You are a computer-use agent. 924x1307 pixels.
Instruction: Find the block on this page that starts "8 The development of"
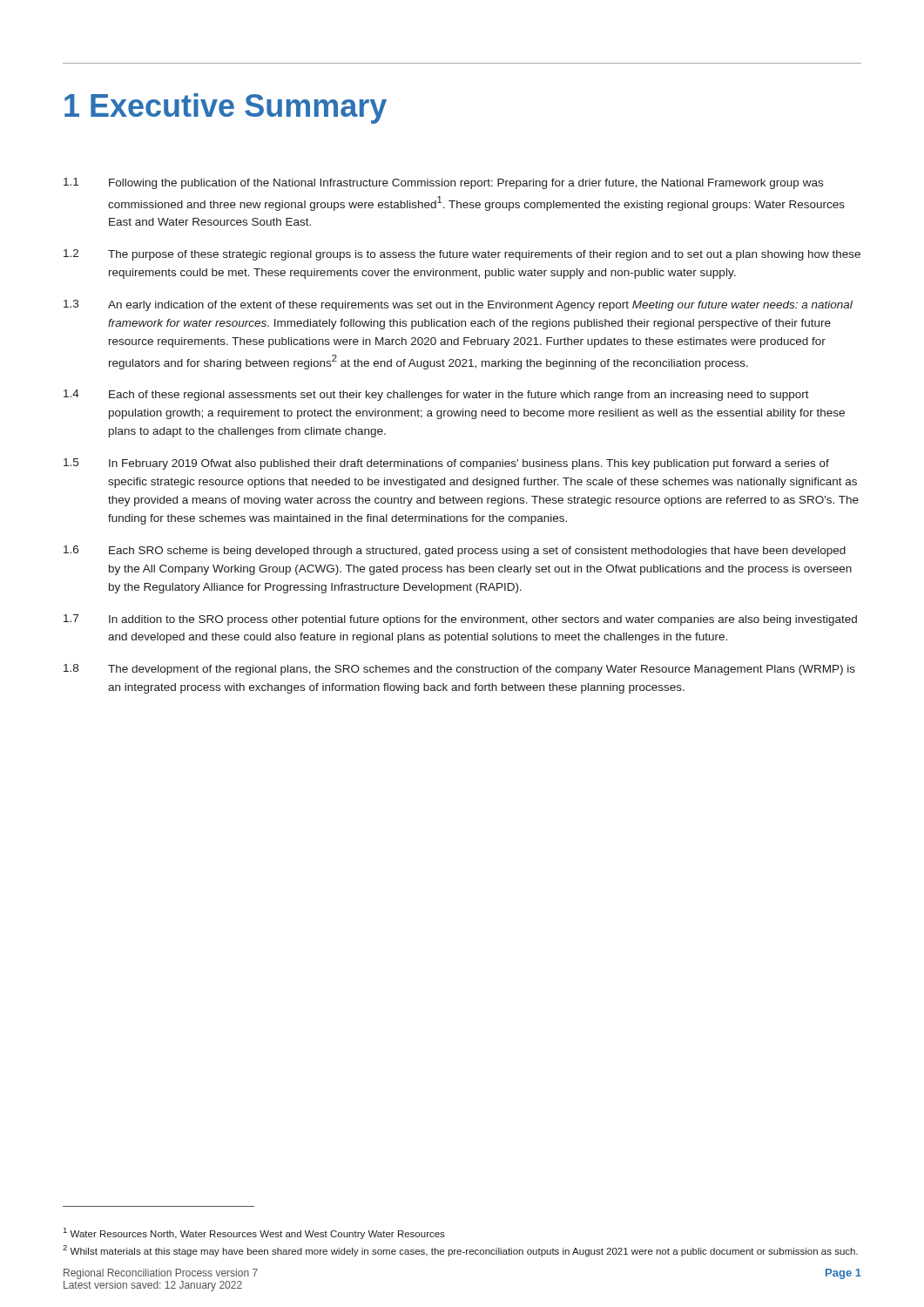pyautogui.click(x=462, y=679)
